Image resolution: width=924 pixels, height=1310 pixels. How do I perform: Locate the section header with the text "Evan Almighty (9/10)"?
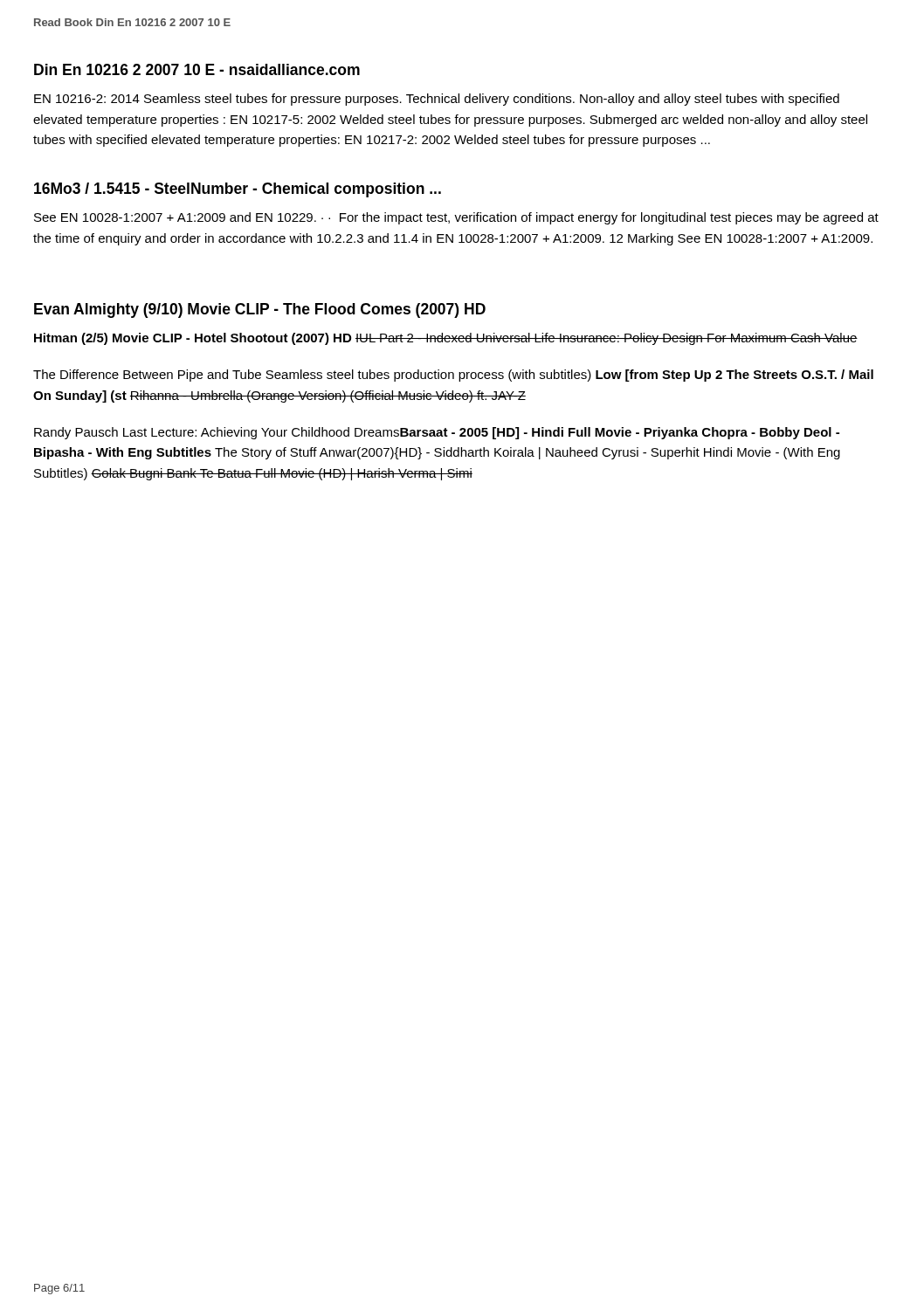click(x=260, y=310)
